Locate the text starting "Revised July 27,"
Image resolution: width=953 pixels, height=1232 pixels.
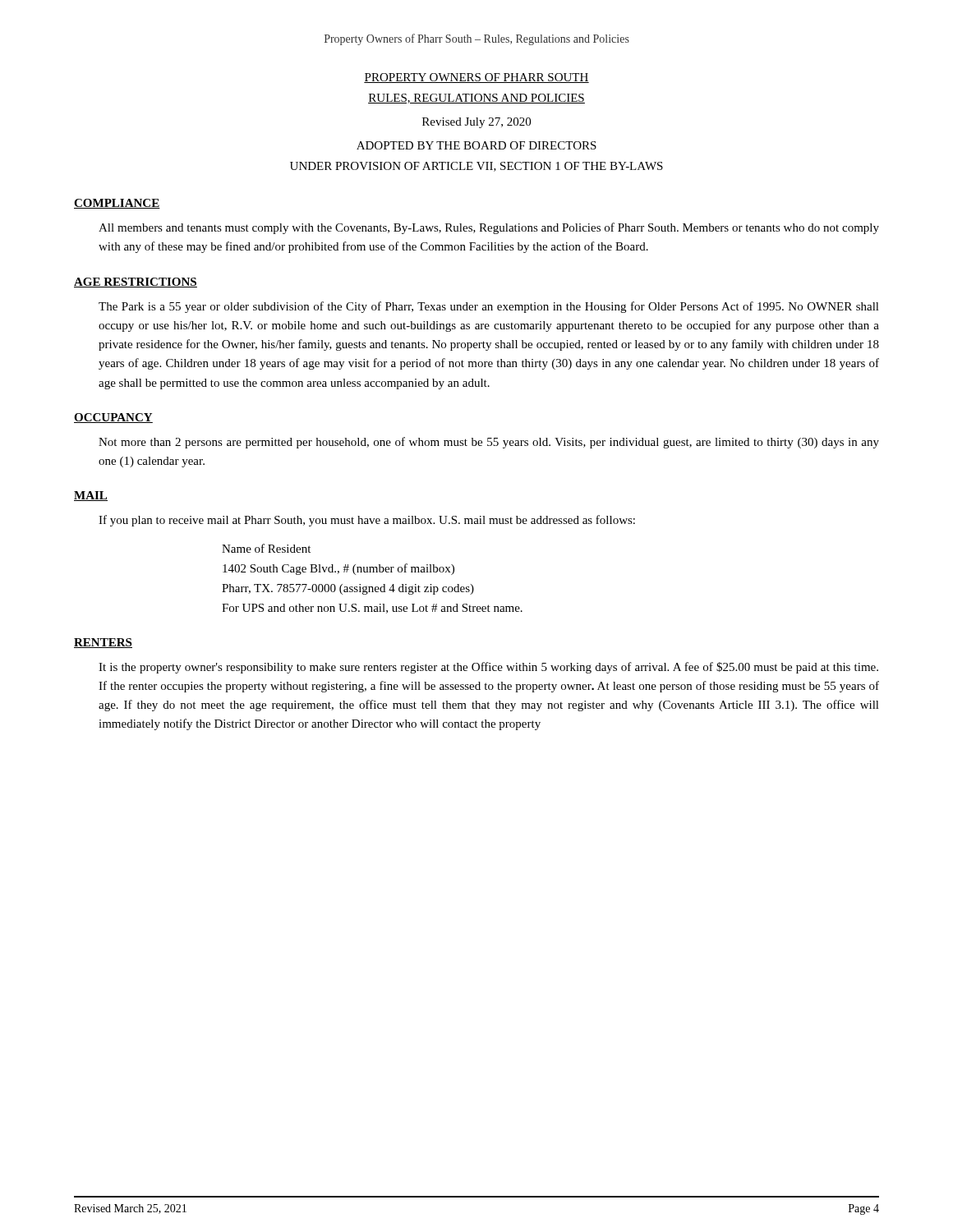click(x=476, y=122)
